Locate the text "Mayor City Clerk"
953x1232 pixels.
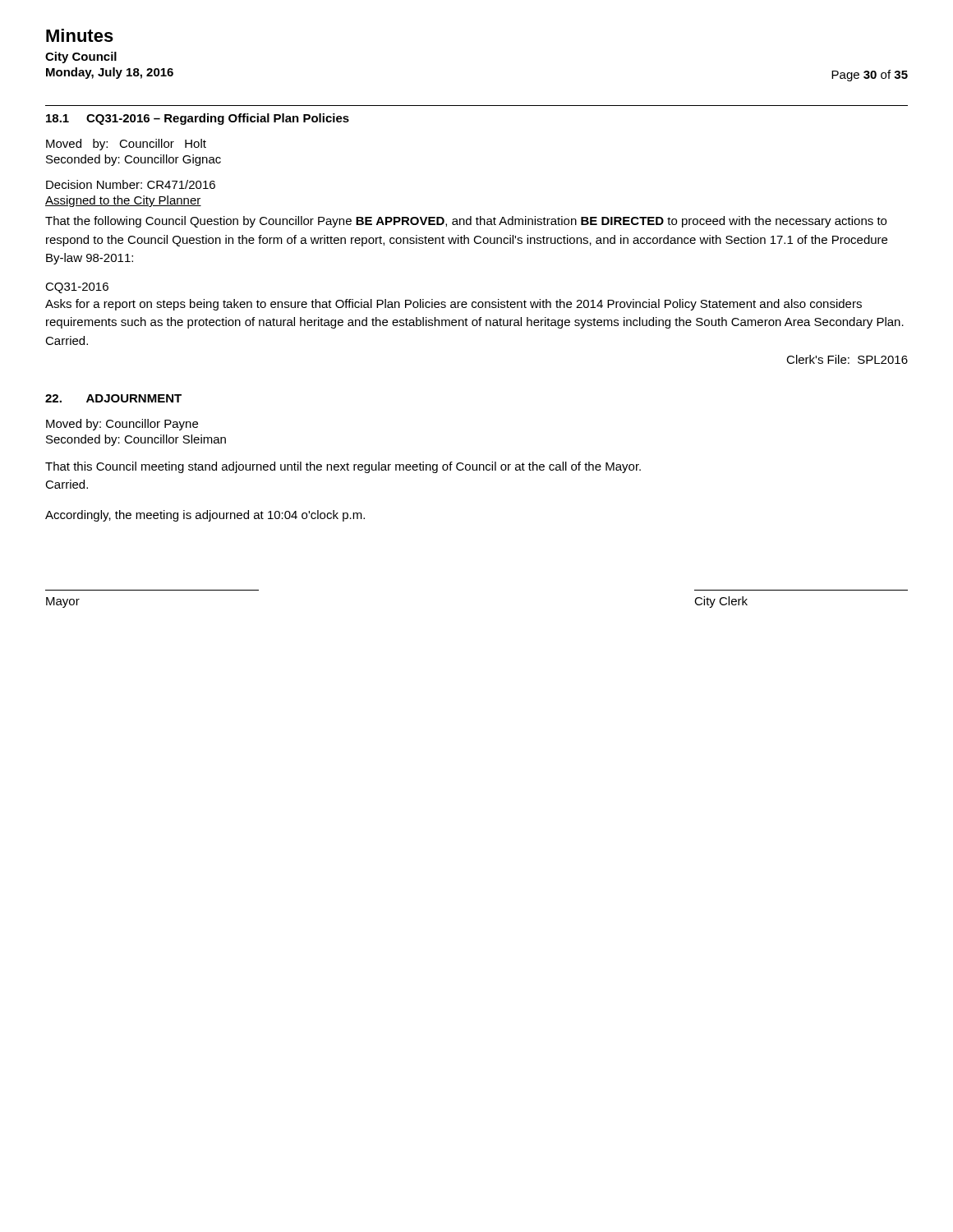[x=61, y=602]
